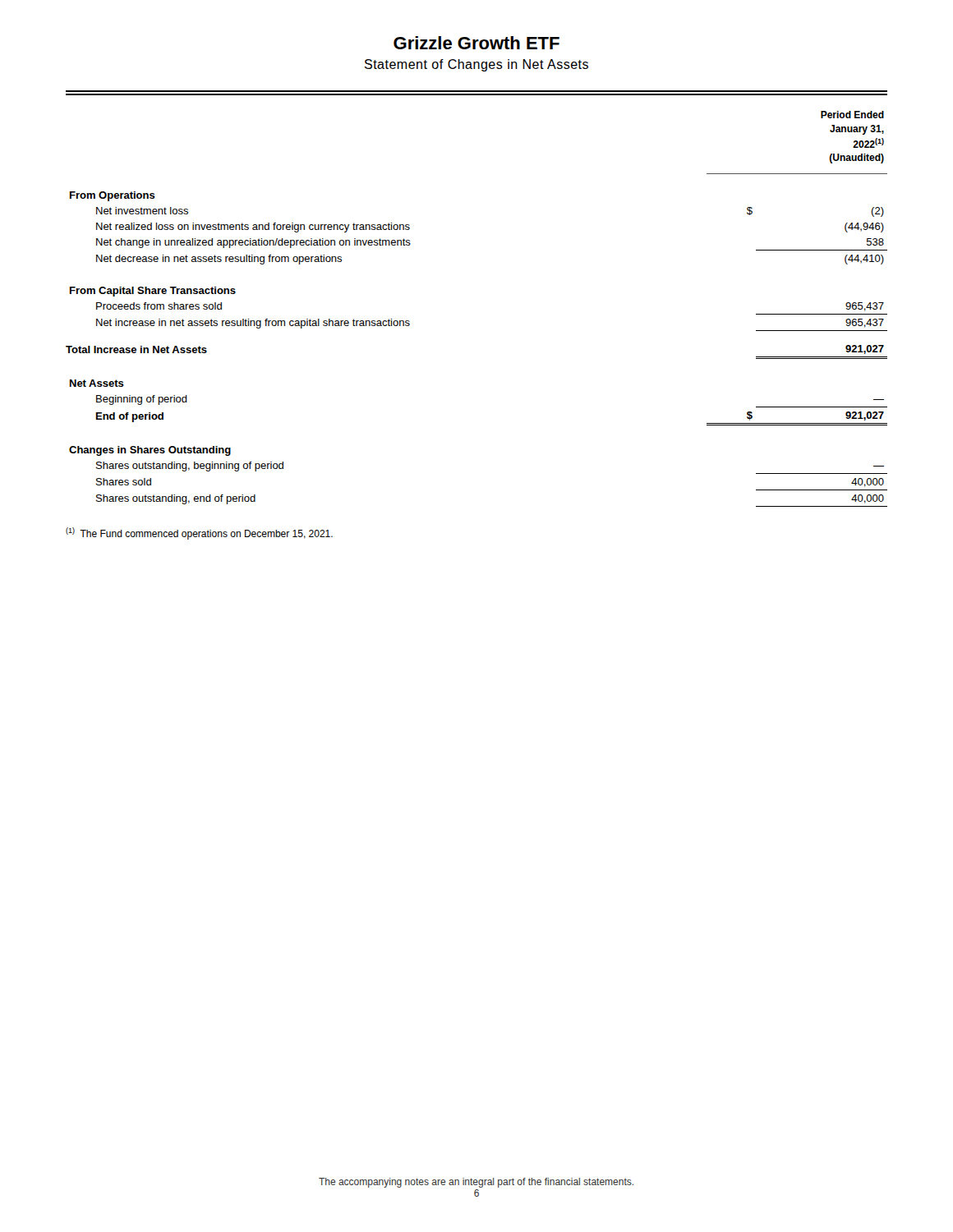Viewport: 953px width, 1232px height.
Task: Find the block on this page that starts "(1) The Fund commenced operations"
Action: coord(200,533)
